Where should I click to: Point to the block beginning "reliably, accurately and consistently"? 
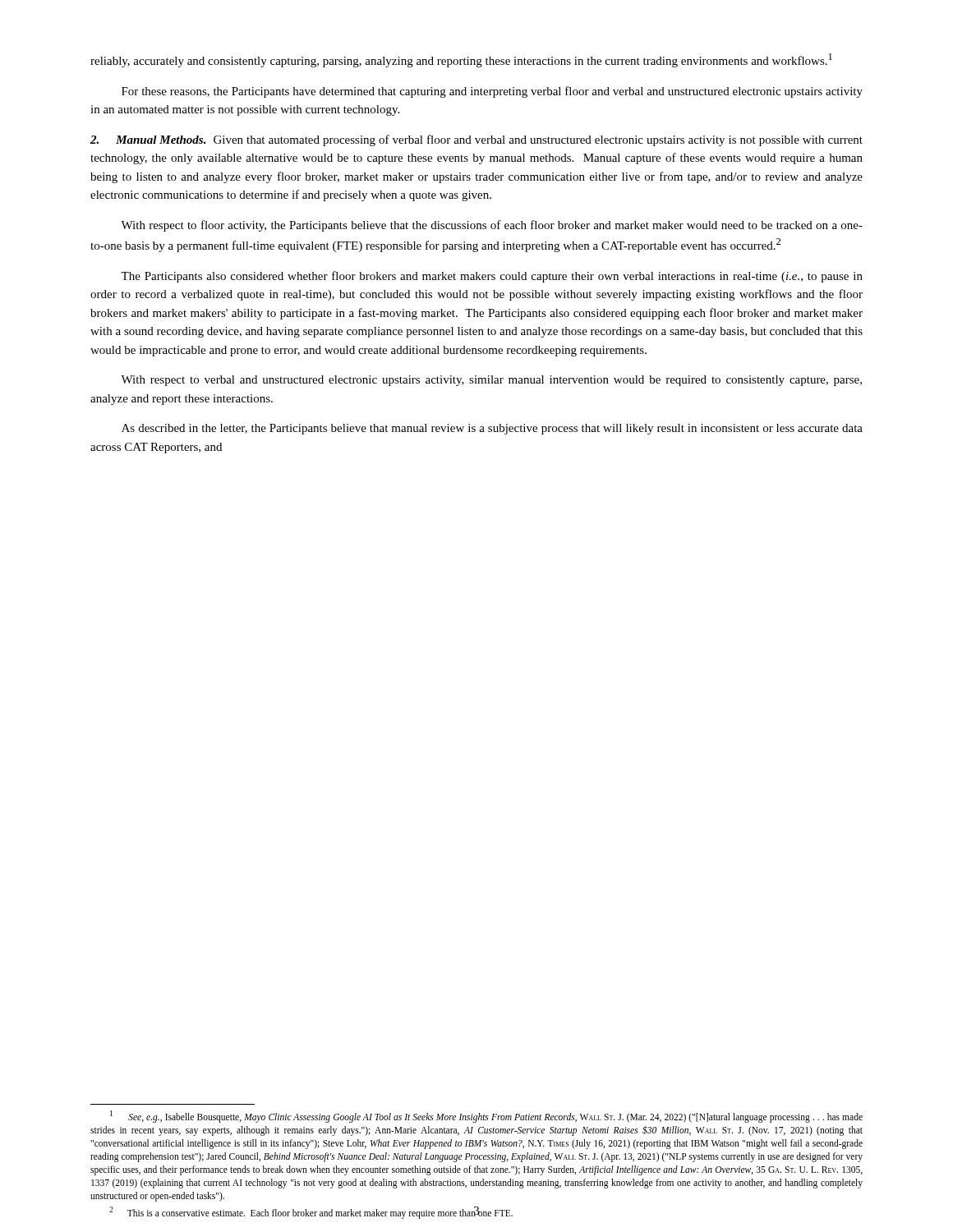click(476, 60)
